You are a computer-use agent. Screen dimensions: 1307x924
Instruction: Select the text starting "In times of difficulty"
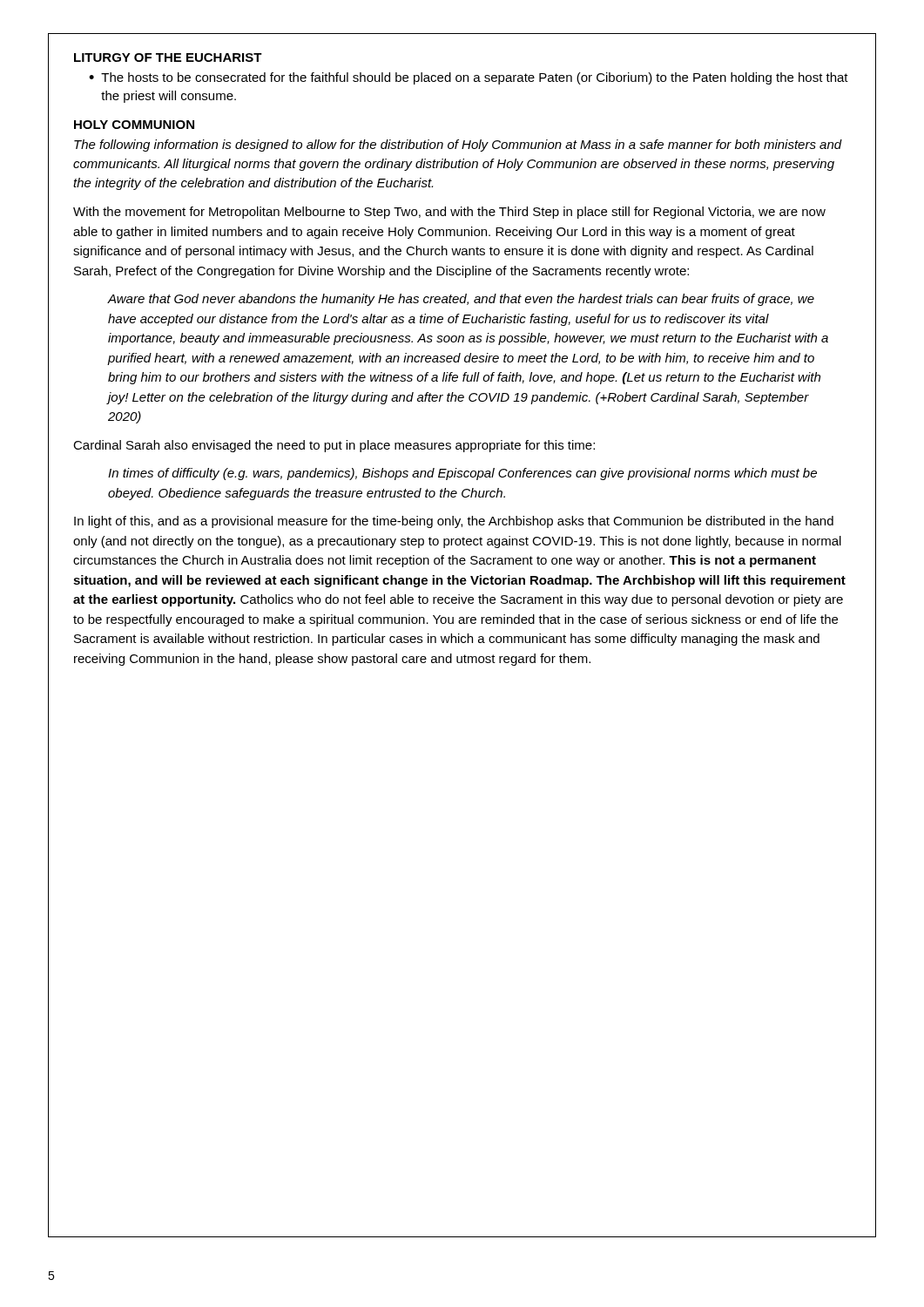463,483
